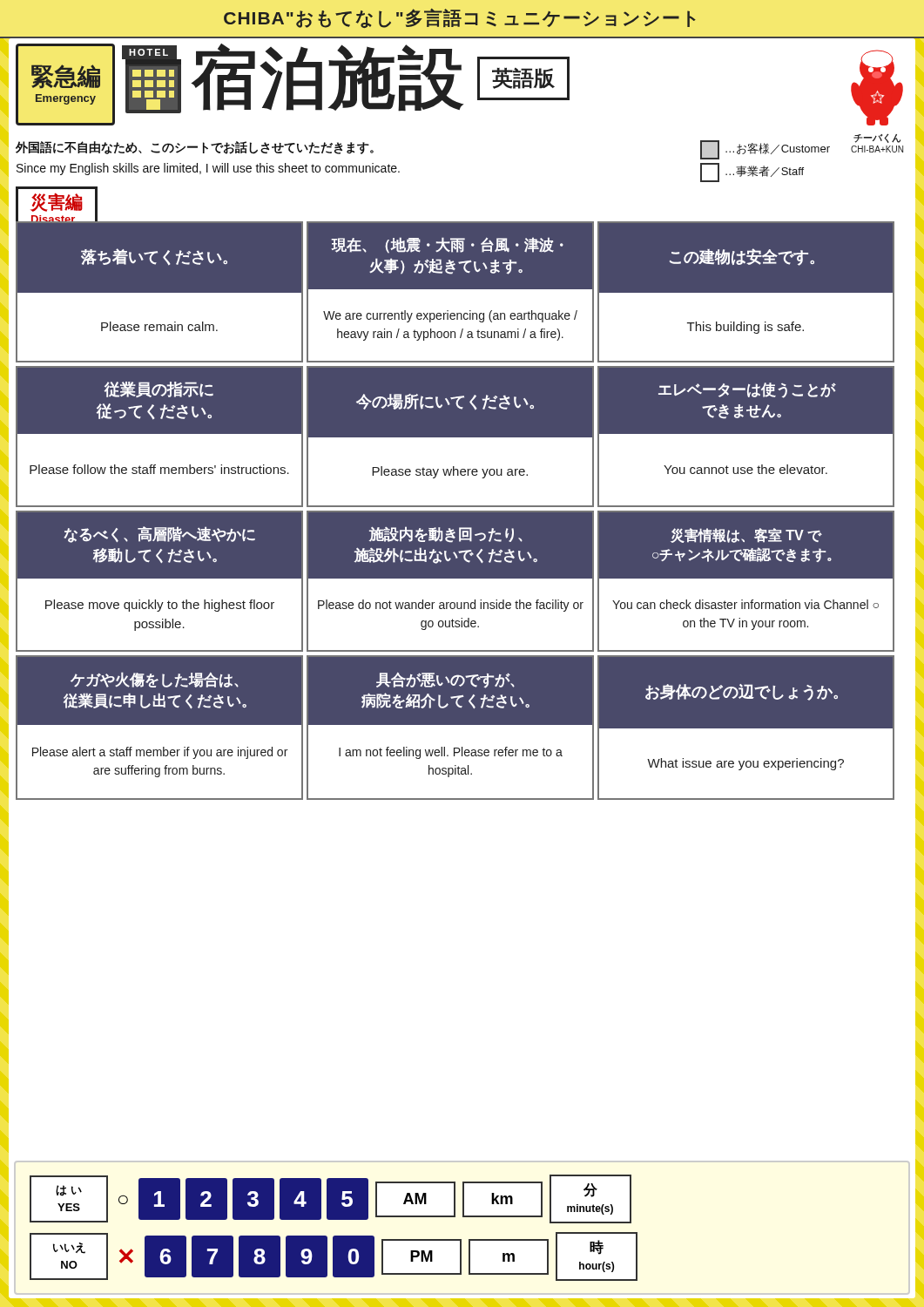Find the element starting "宿泊施設 英語版"
This screenshot has height=1307, width=924.
pyautogui.click(x=381, y=78)
